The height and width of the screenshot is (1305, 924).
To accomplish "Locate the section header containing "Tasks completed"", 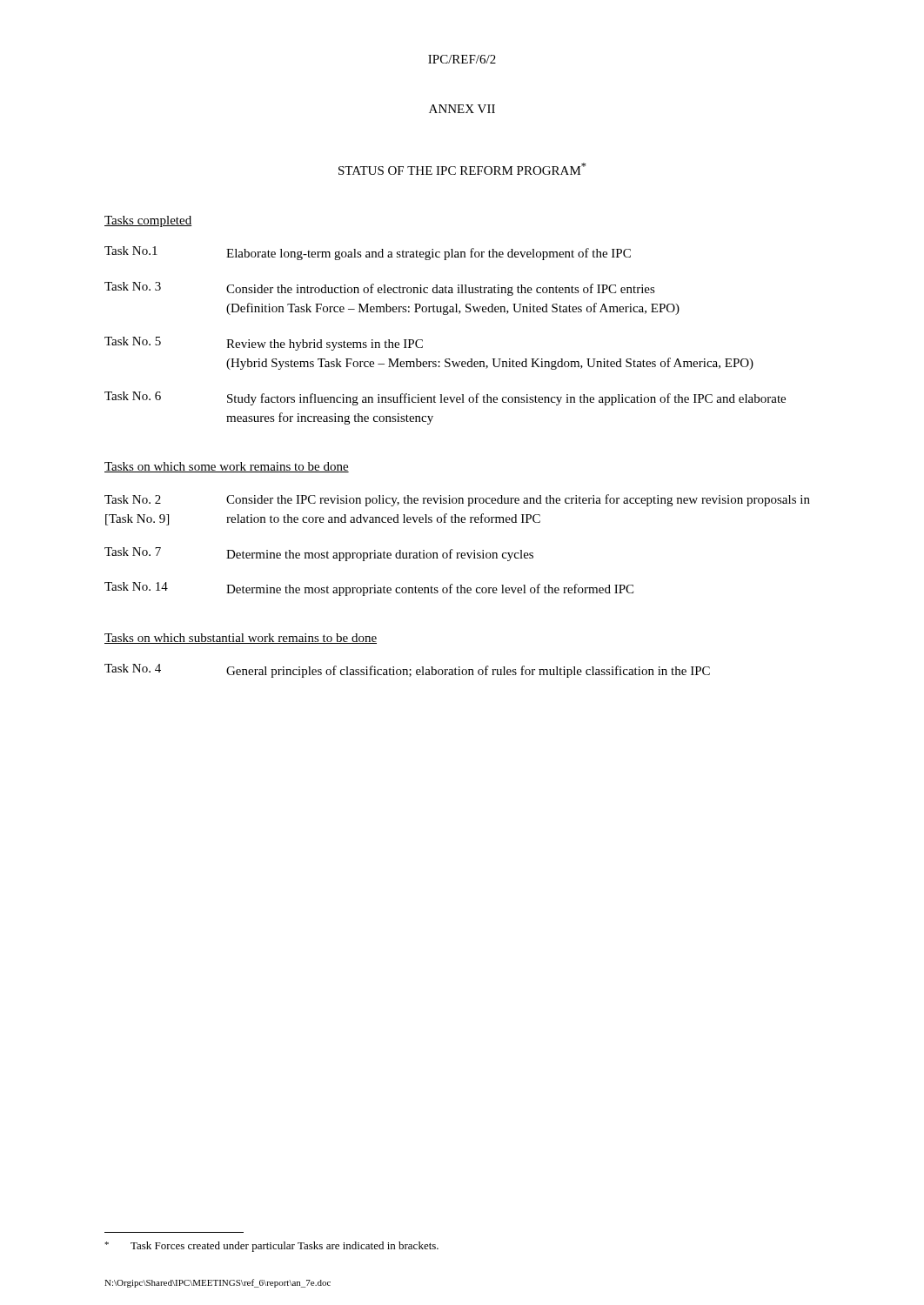I will point(148,220).
